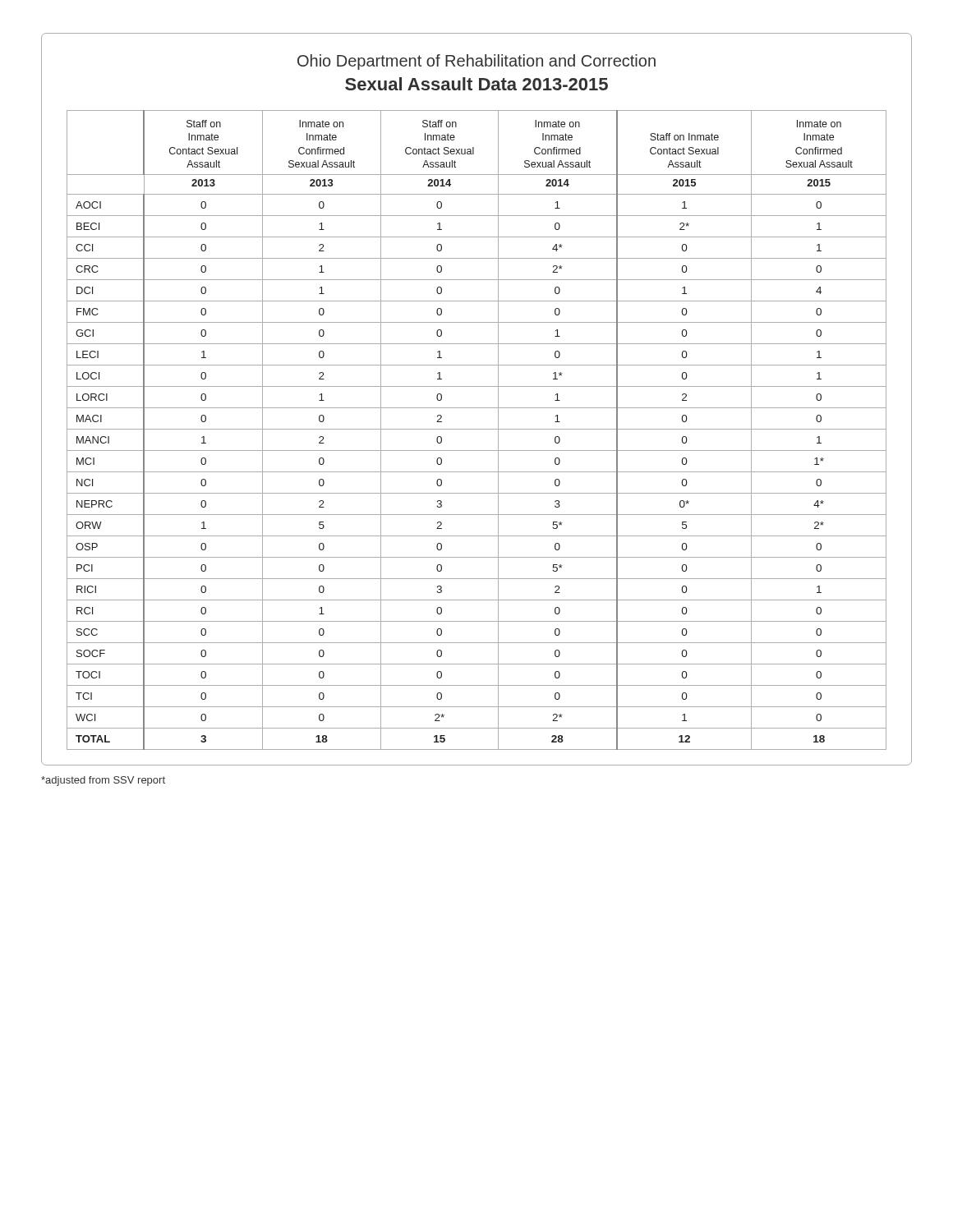This screenshot has width=953, height=1232.
Task: Find the table
Action: click(476, 430)
